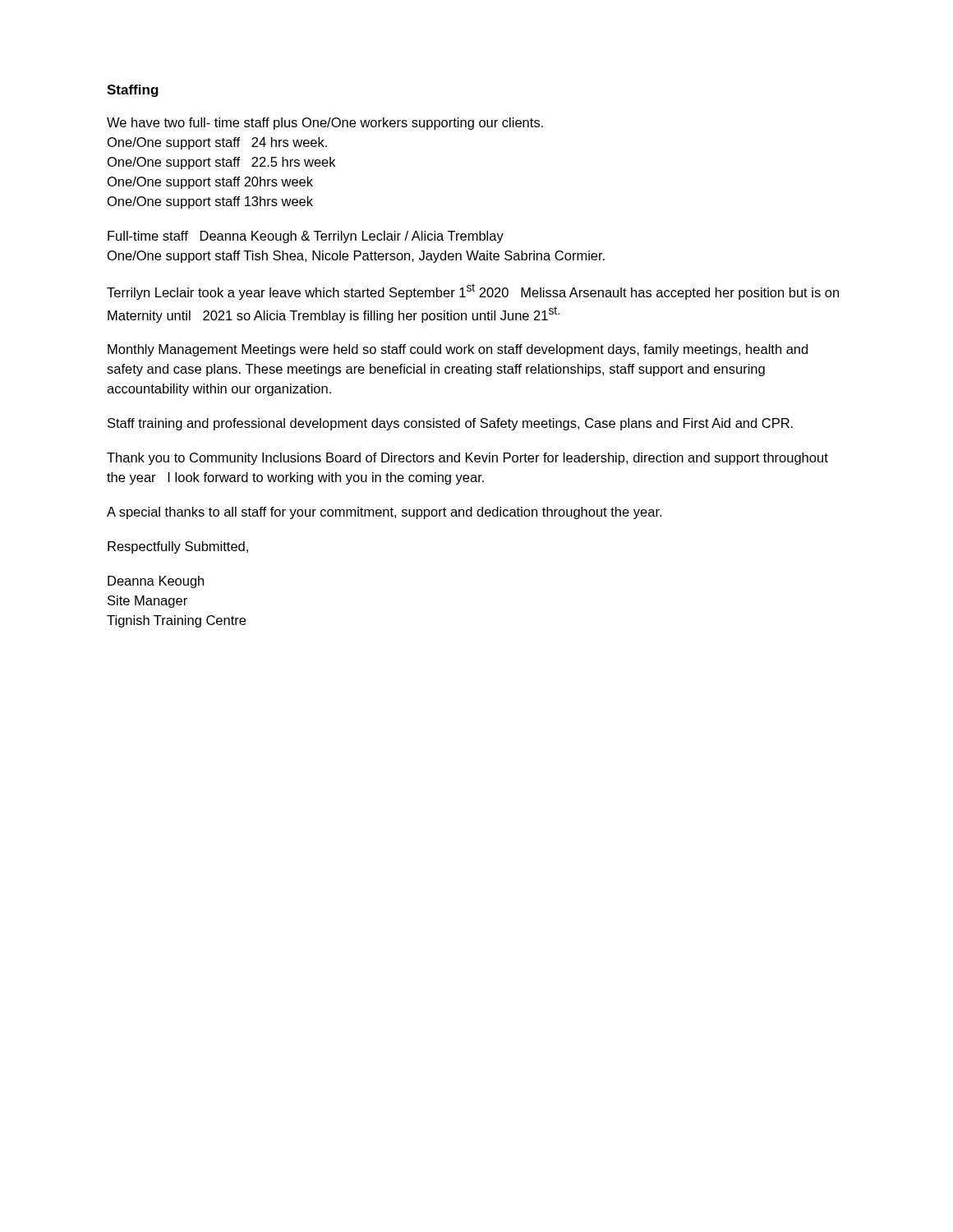Locate the block of text that opens with "Full-time staff Deanna"
953x1232 pixels.
pos(356,245)
